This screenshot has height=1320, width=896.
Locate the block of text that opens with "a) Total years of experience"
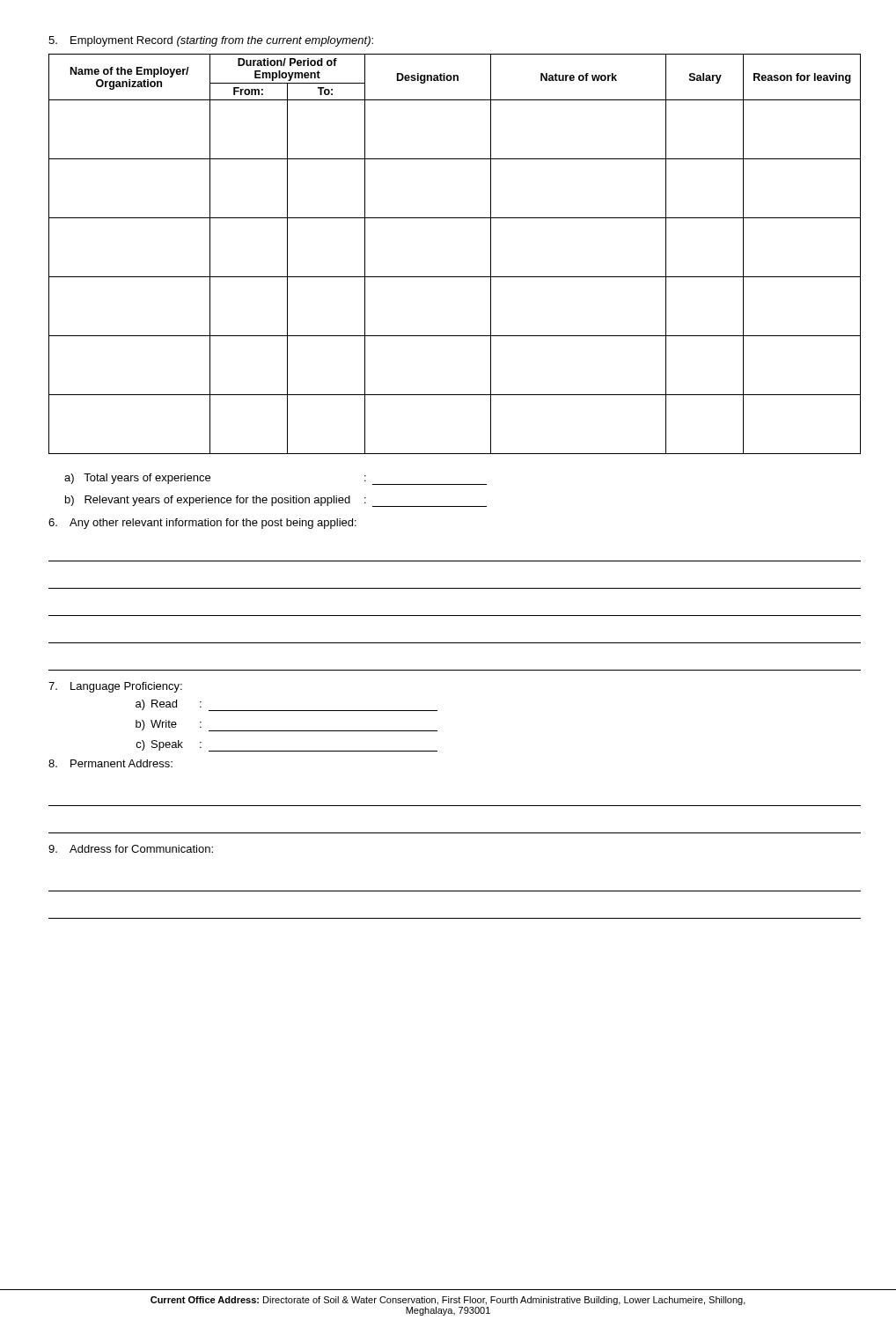(x=463, y=488)
